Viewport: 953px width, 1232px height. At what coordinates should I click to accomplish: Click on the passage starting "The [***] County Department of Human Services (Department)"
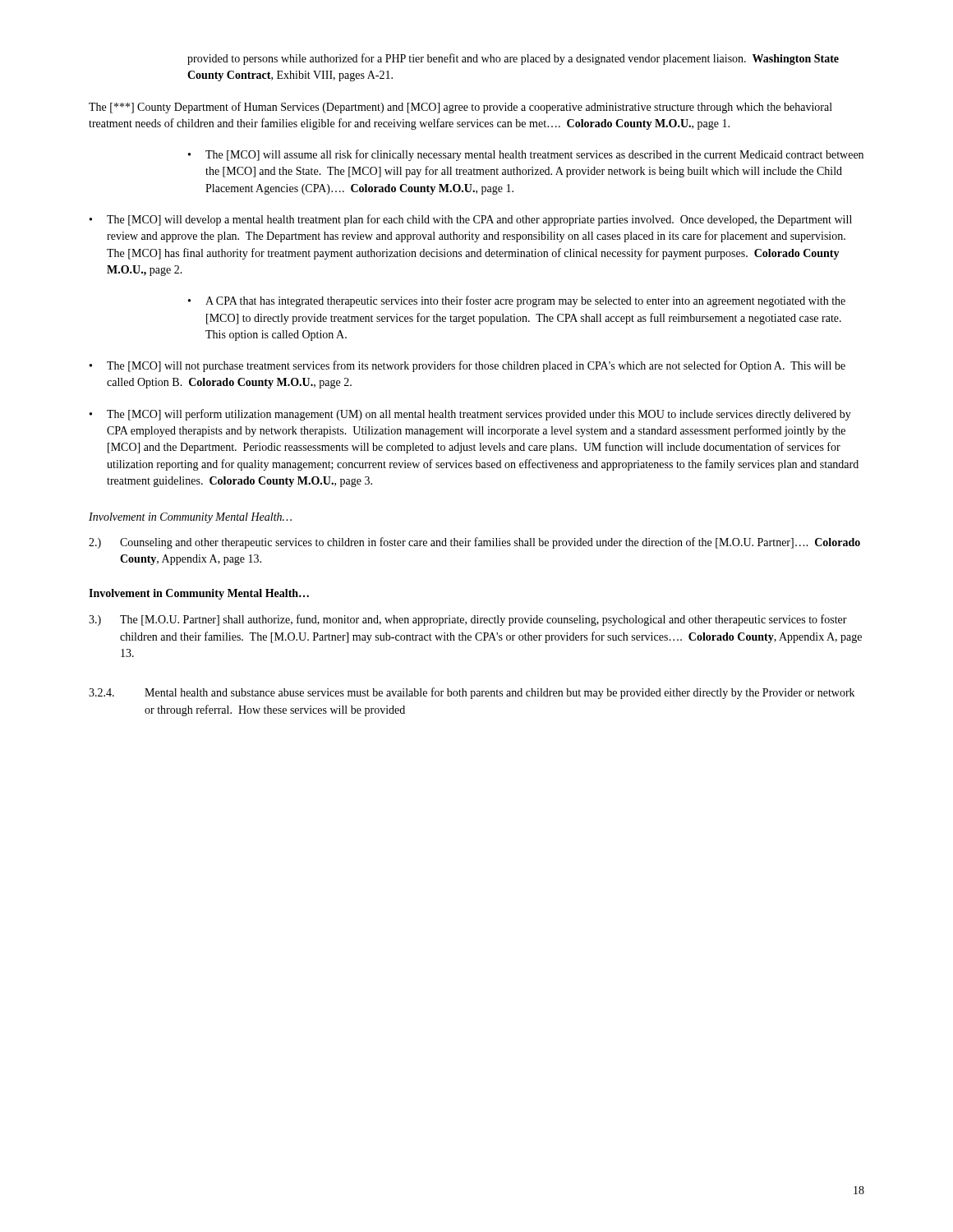click(460, 115)
